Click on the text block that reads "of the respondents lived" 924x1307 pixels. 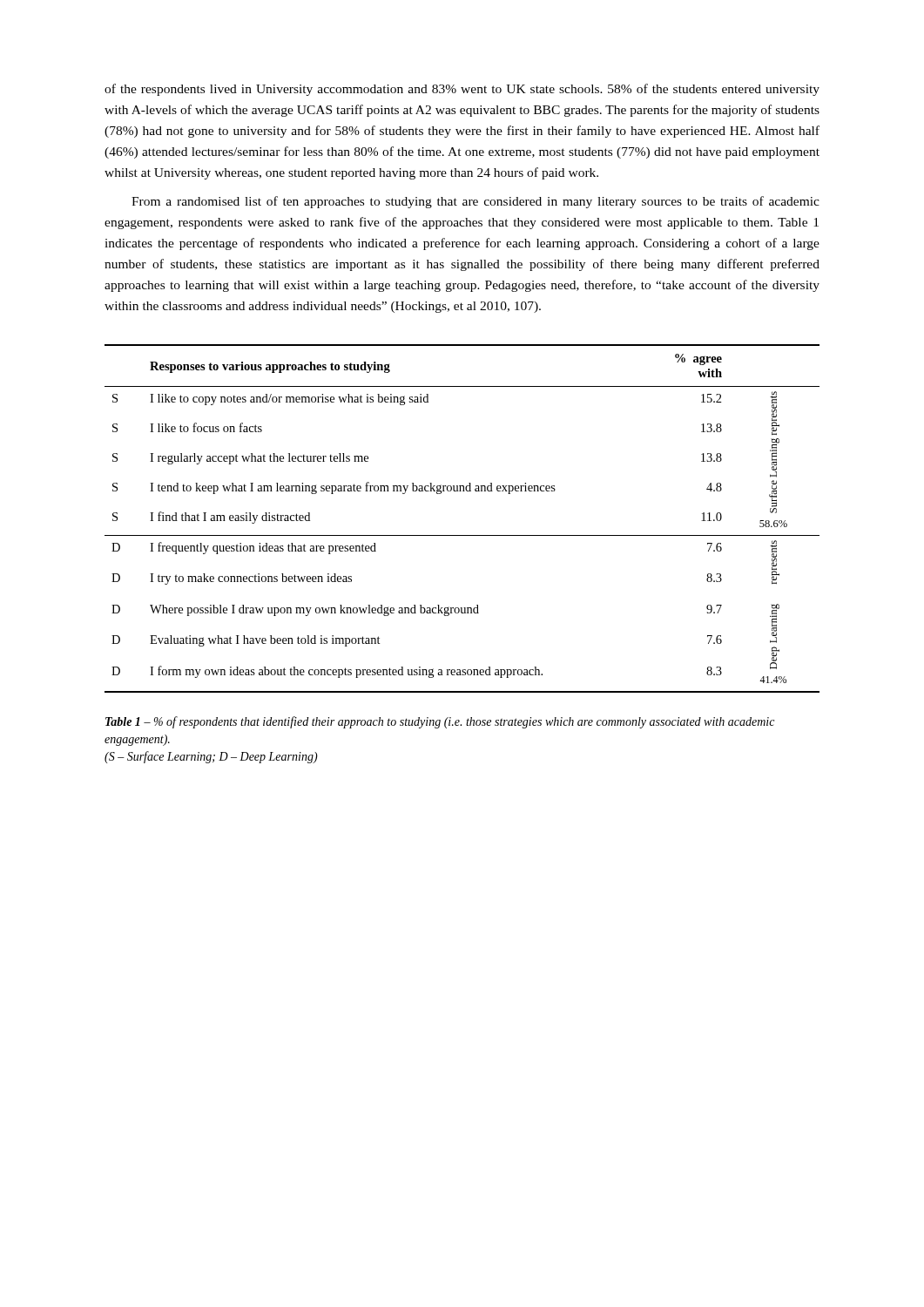pos(462,198)
